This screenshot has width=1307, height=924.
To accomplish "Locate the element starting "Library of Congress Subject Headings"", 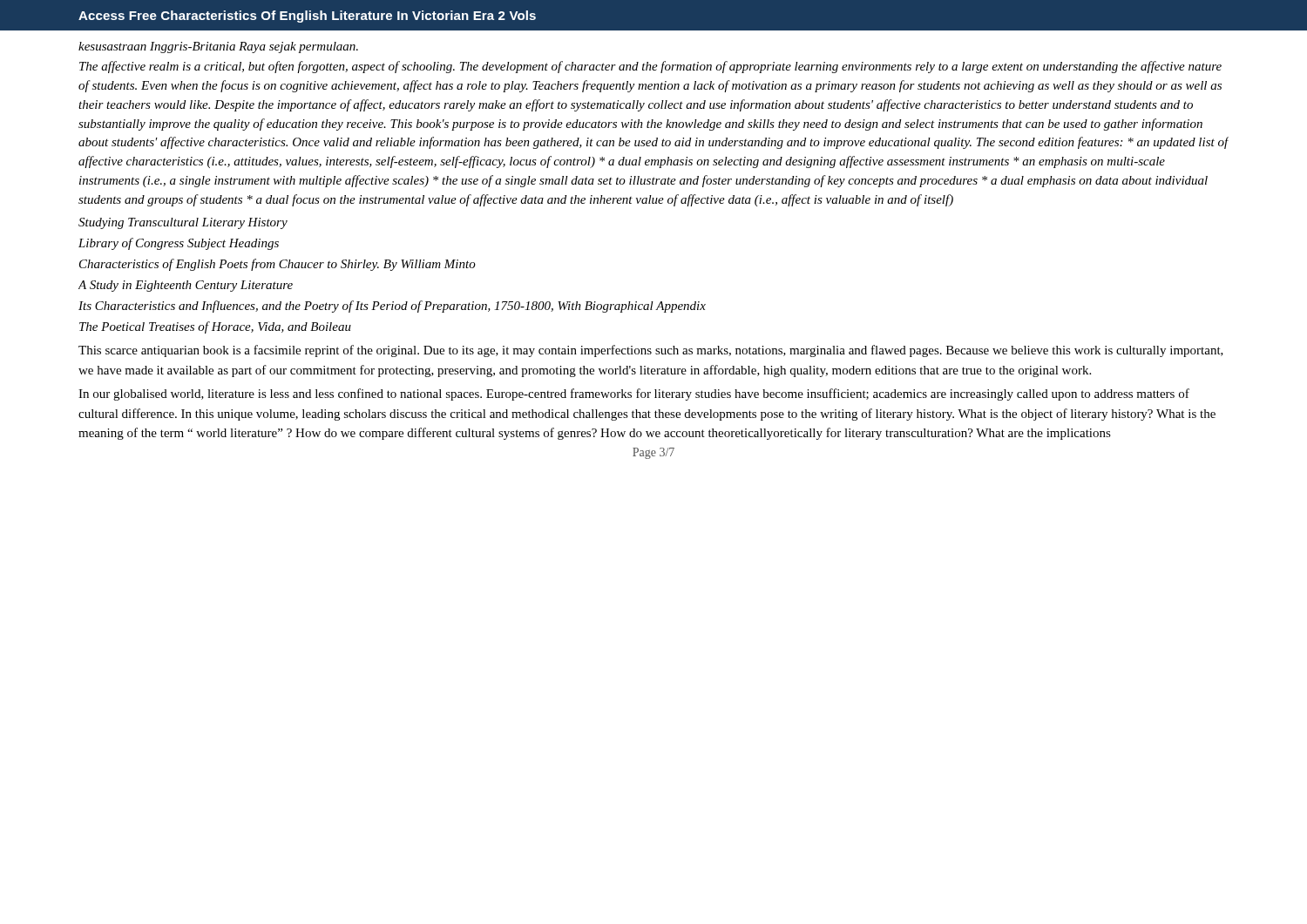I will click(179, 243).
